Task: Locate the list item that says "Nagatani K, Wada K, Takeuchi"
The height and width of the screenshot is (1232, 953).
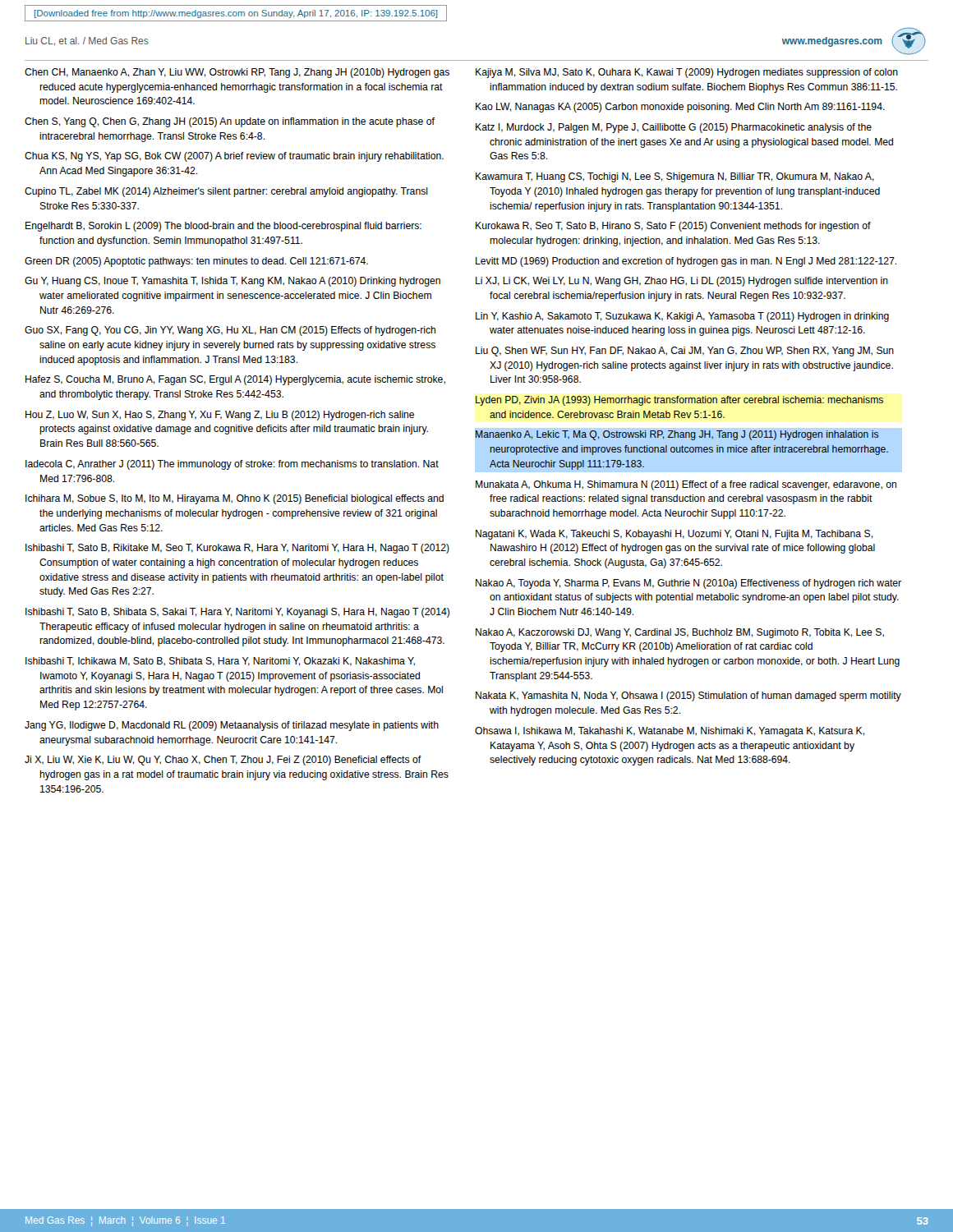Action: tap(675, 548)
